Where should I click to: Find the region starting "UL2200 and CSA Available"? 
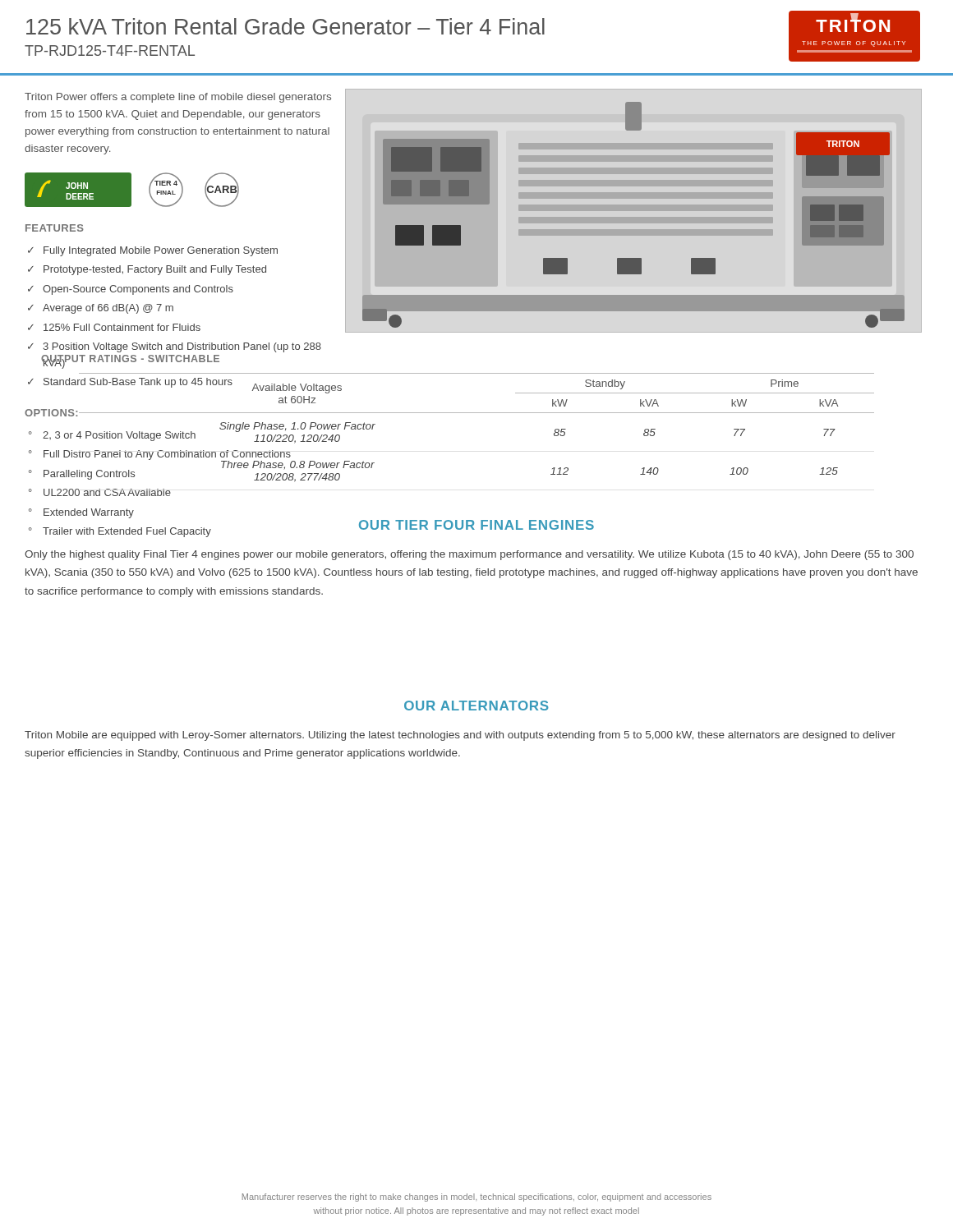107,493
